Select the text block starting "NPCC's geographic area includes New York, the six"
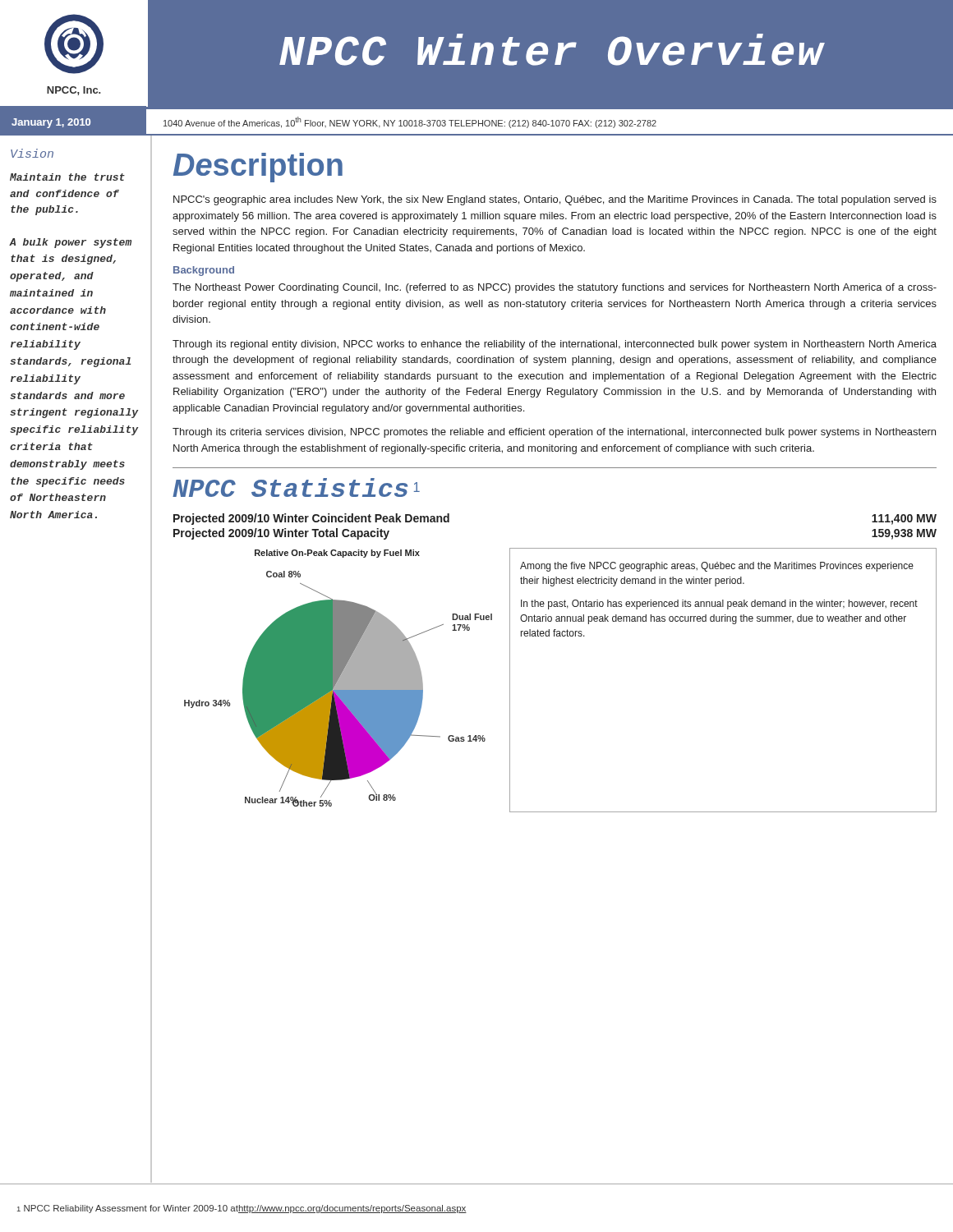This screenshot has height=1232, width=953. (555, 223)
